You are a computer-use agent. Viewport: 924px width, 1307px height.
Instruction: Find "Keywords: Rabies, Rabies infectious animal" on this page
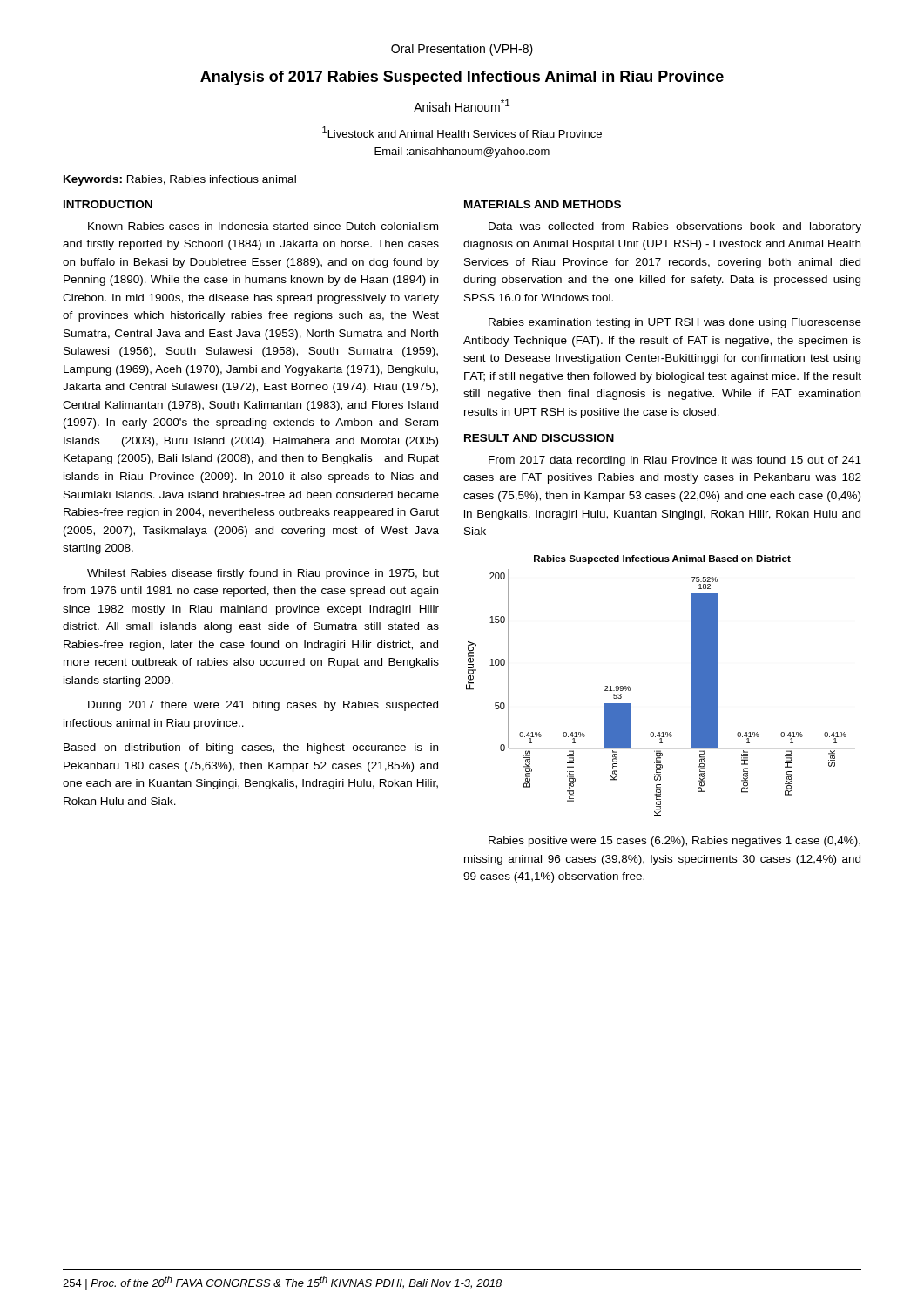pyautogui.click(x=180, y=179)
